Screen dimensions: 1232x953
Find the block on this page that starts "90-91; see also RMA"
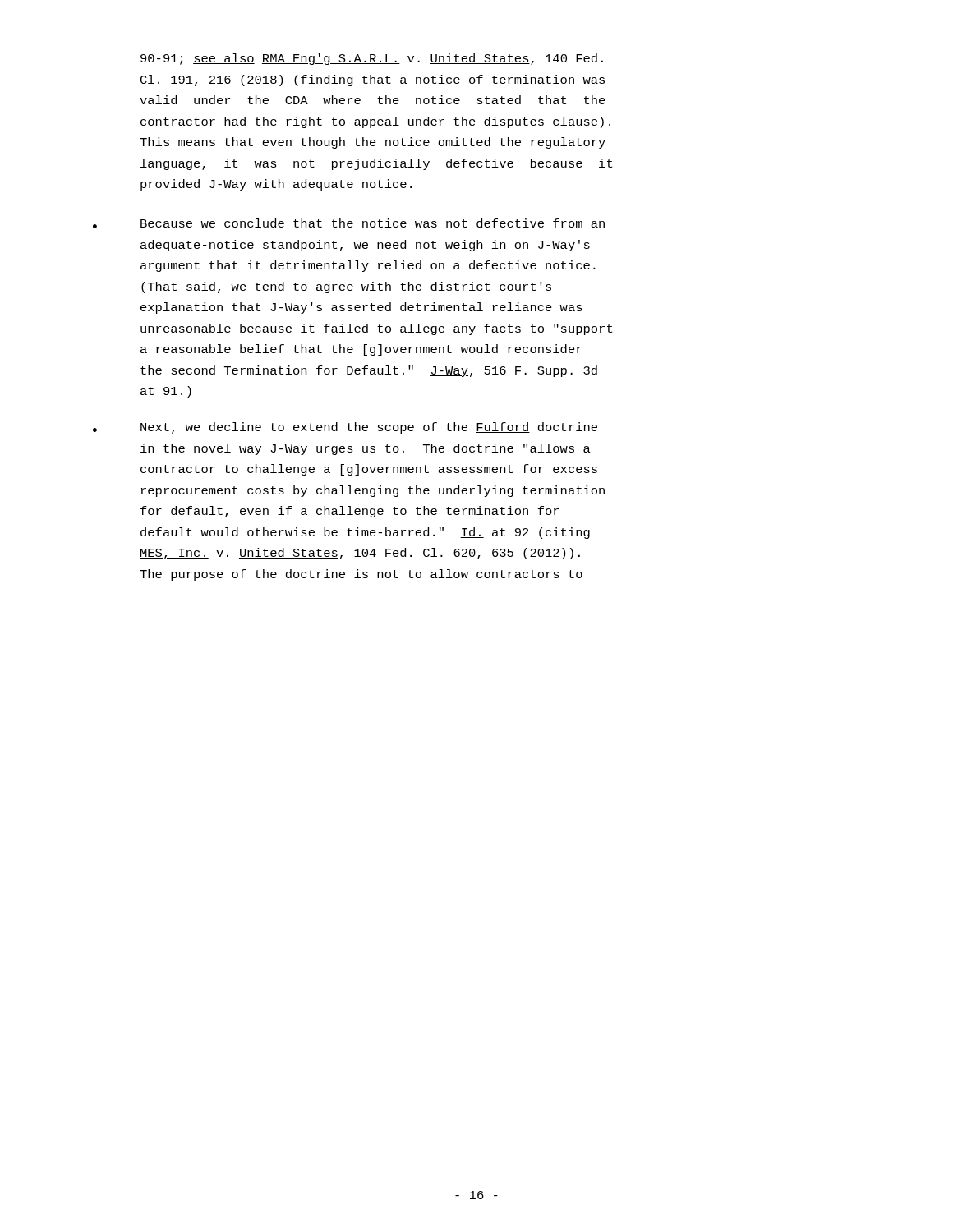[377, 122]
